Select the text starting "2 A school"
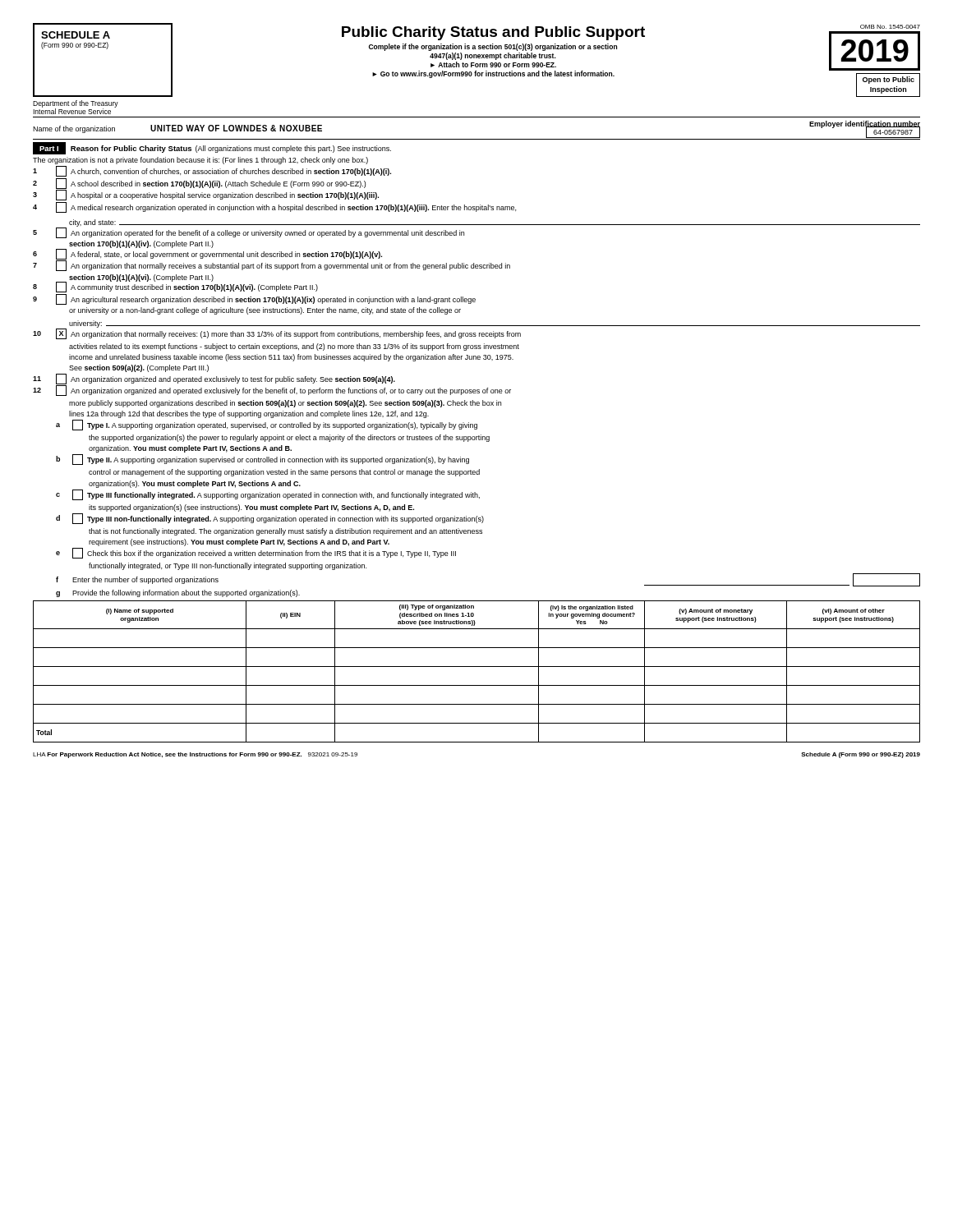 pyautogui.click(x=199, y=184)
